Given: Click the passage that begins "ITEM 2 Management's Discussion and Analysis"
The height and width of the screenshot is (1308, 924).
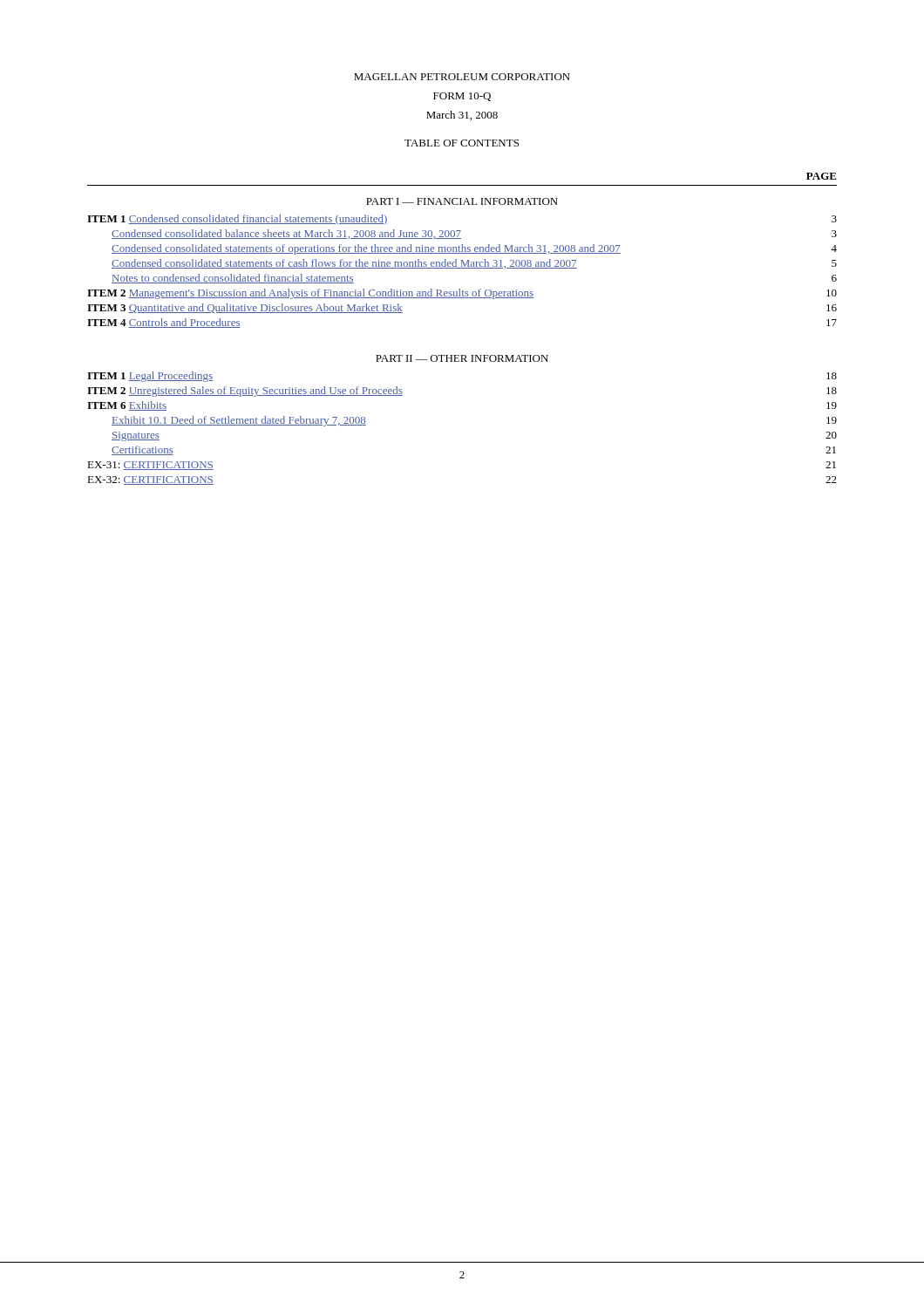Looking at the screenshot, I should (462, 293).
